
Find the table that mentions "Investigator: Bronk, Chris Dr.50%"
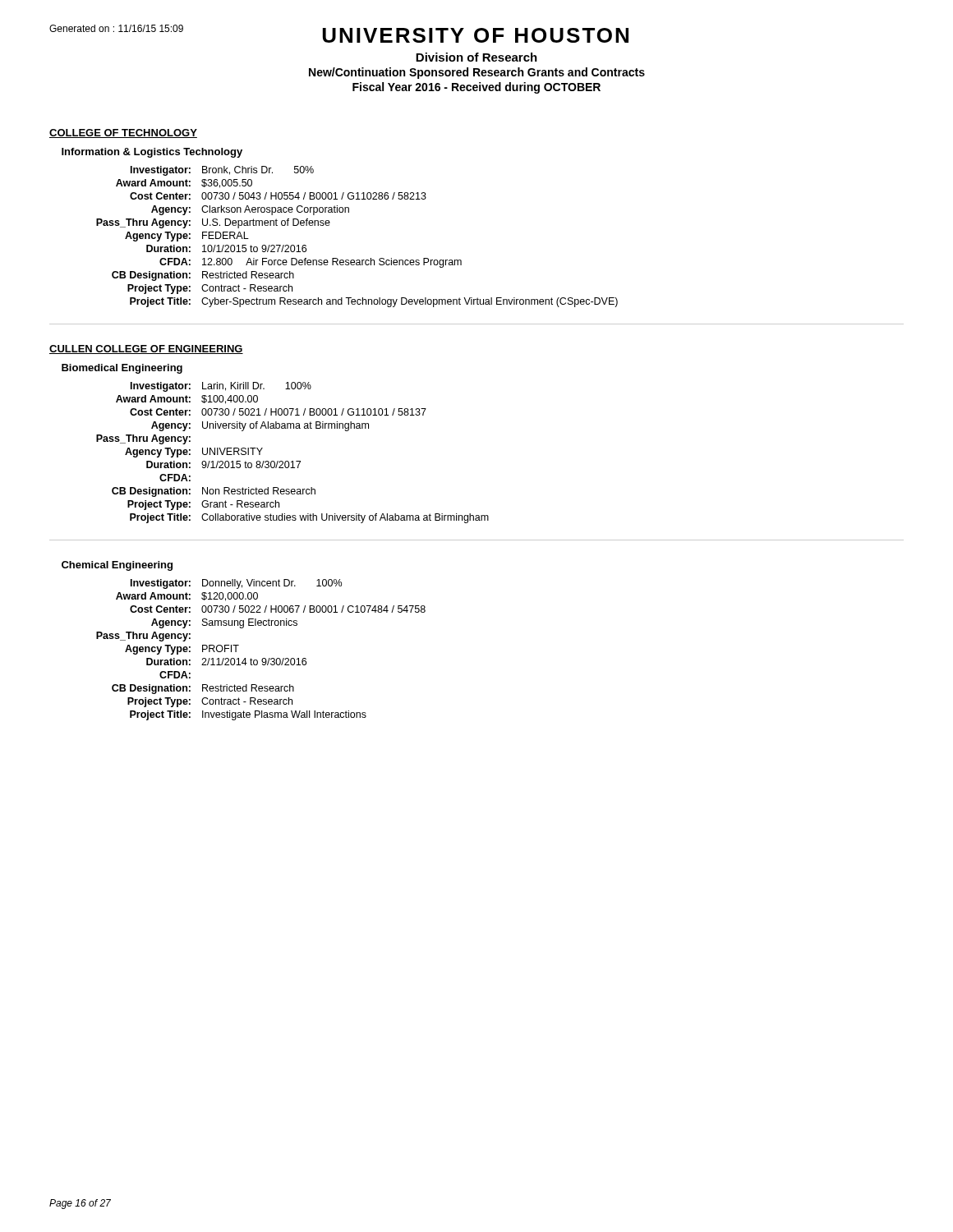coord(476,244)
